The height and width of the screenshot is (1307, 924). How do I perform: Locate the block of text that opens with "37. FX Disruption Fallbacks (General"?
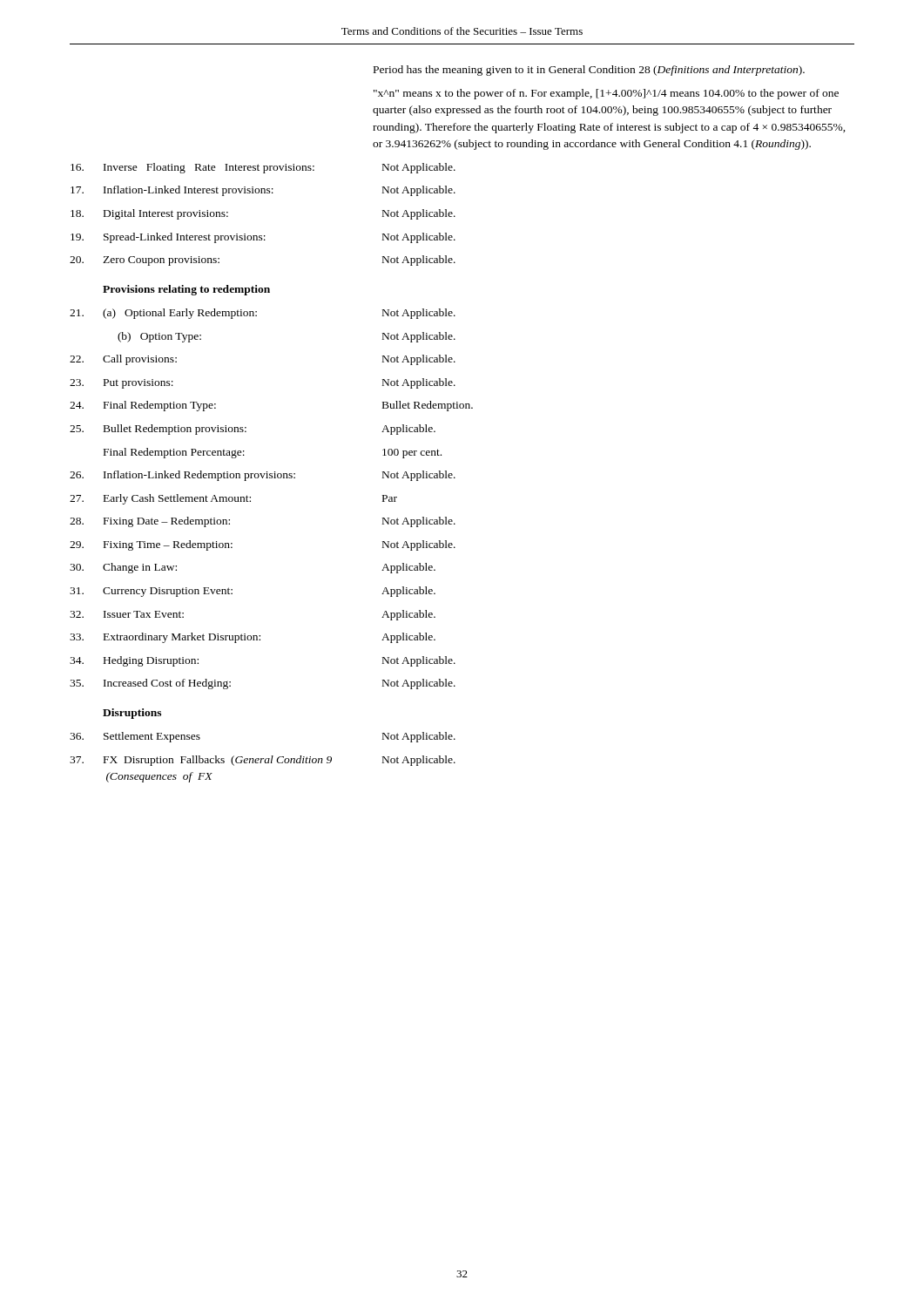[462, 768]
